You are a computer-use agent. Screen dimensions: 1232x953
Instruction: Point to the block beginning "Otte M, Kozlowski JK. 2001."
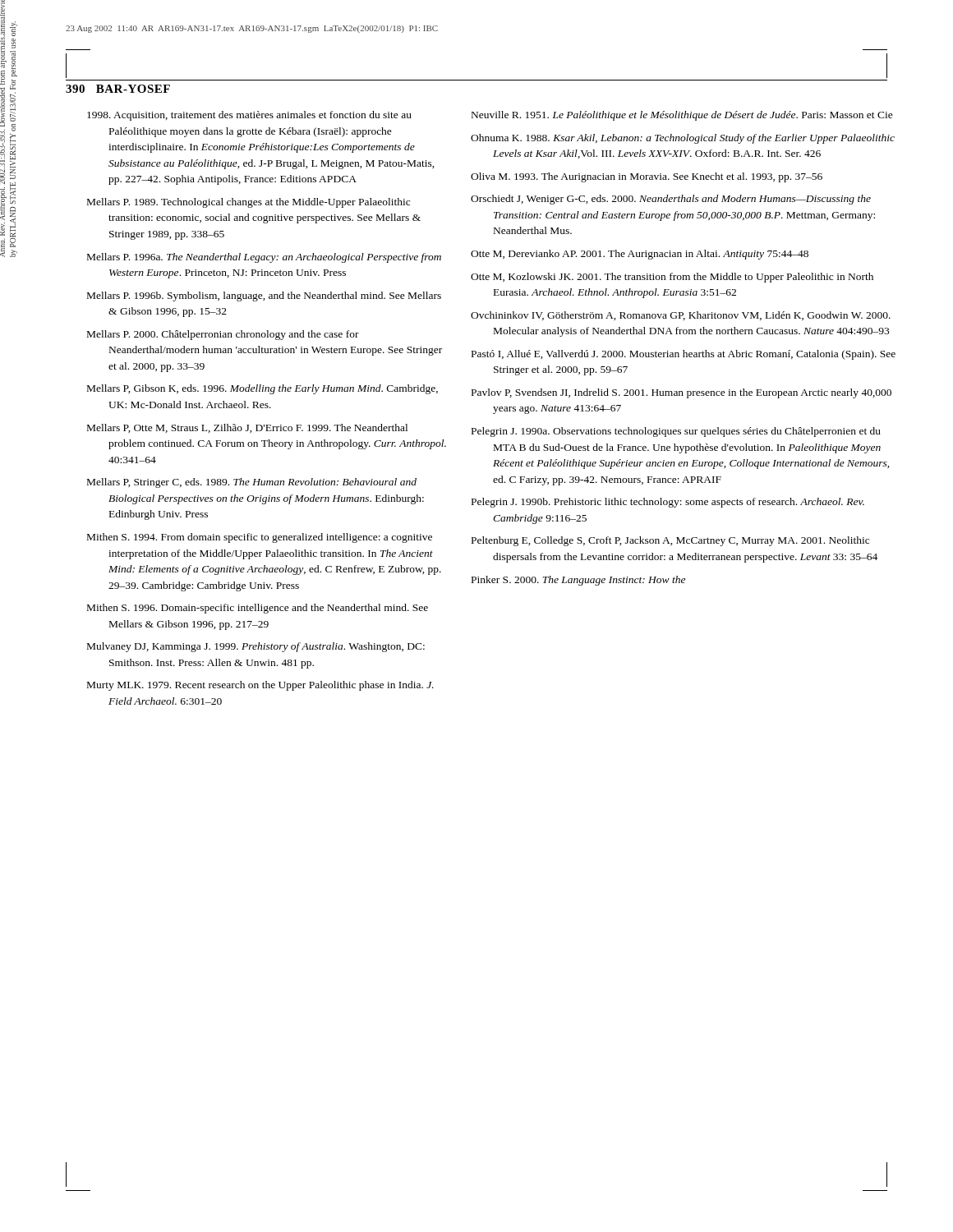(x=672, y=284)
